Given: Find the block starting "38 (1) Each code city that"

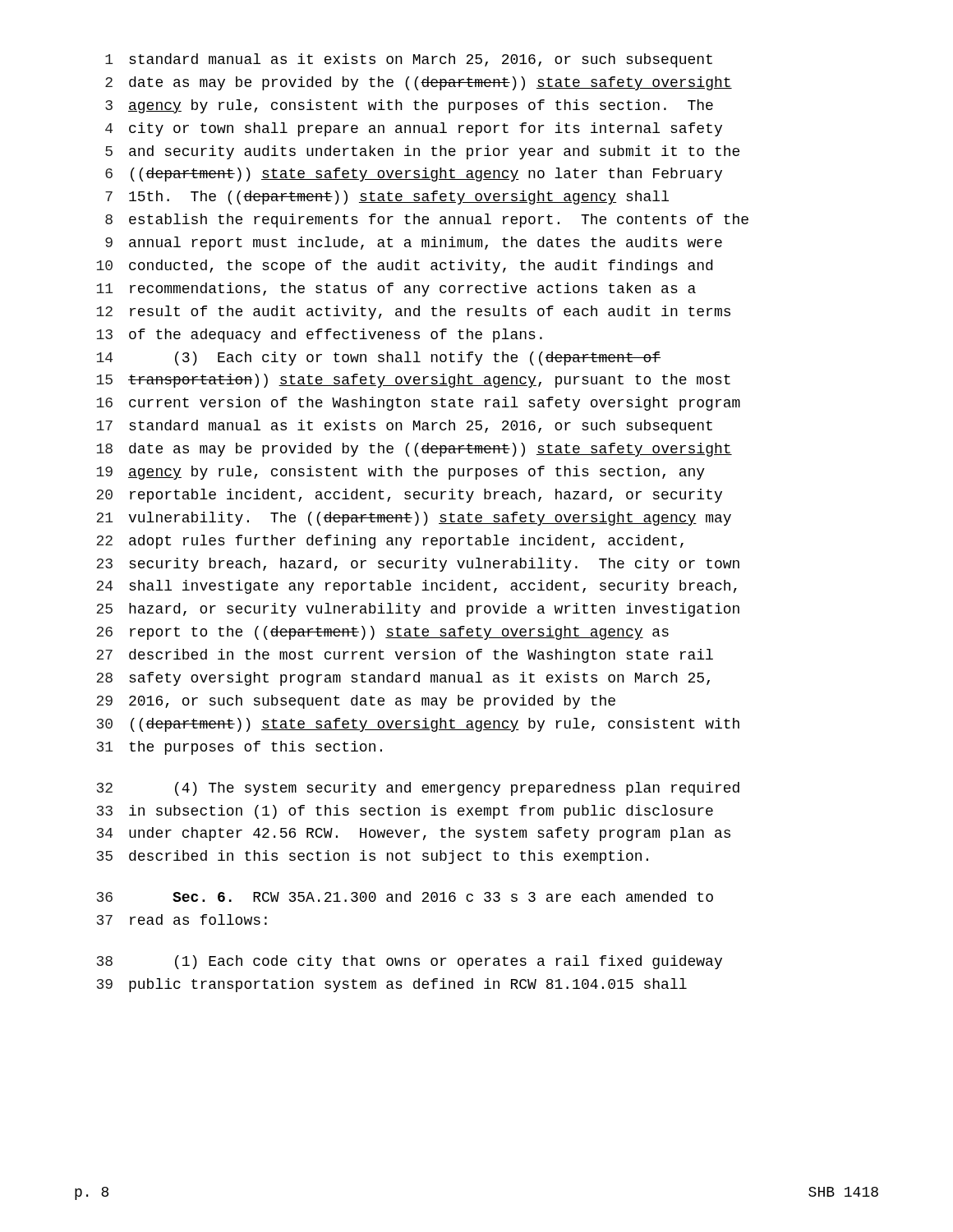Looking at the screenshot, I should coord(476,974).
